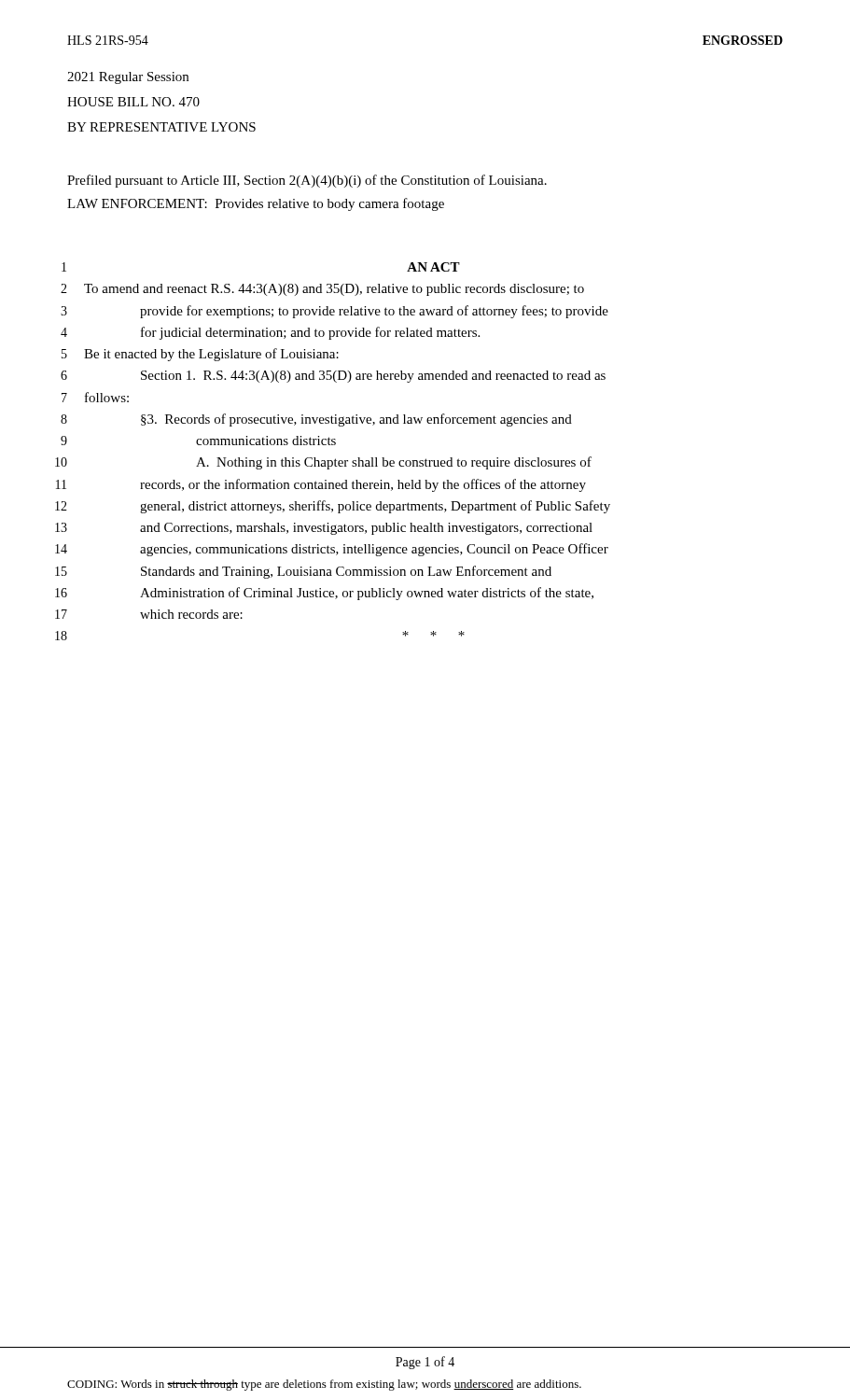Locate the text starting "CODING: Words in"
The width and height of the screenshot is (850, 1400).
click(324, 1383)
